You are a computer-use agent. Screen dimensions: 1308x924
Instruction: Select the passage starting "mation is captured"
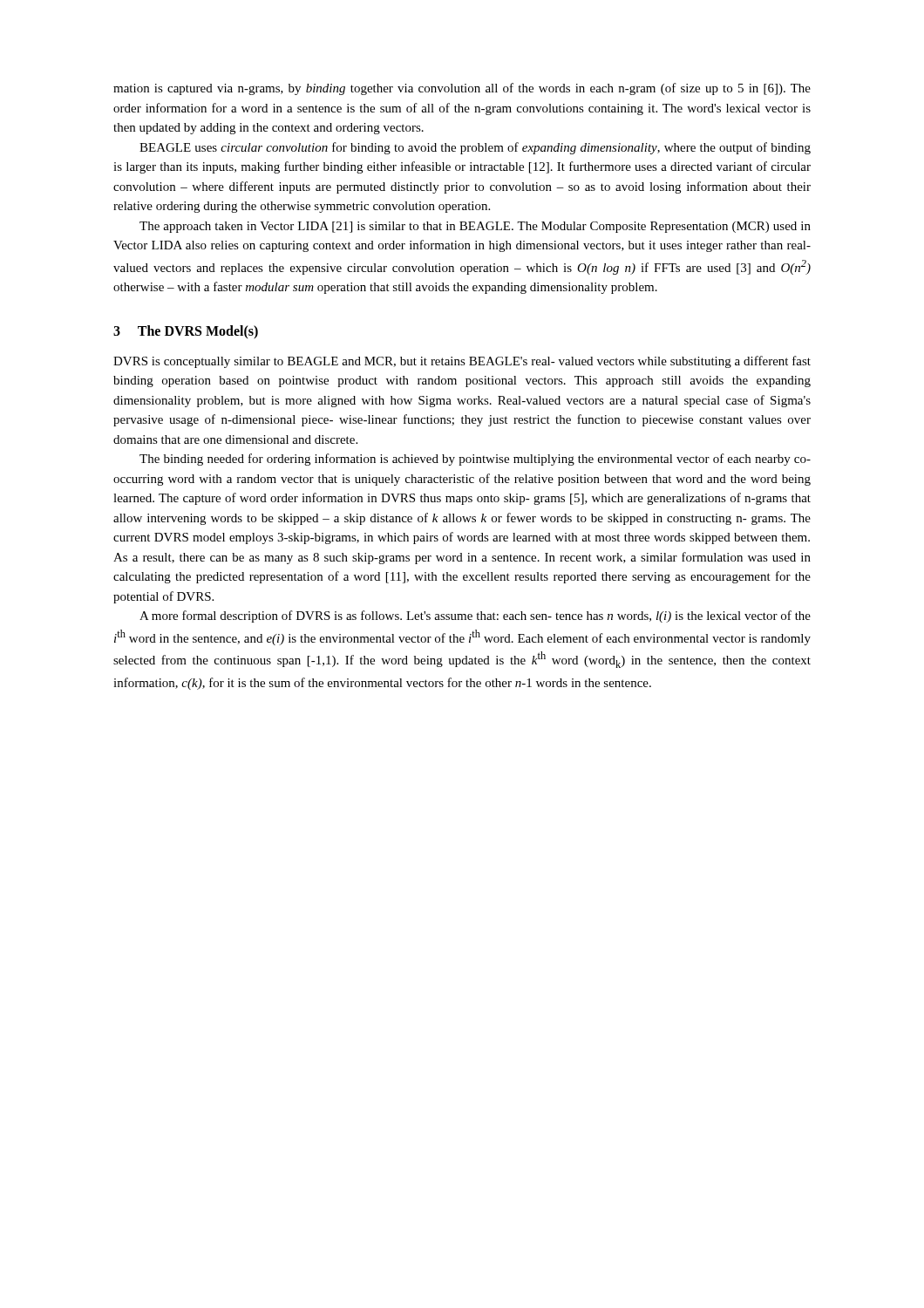(462, 188)
